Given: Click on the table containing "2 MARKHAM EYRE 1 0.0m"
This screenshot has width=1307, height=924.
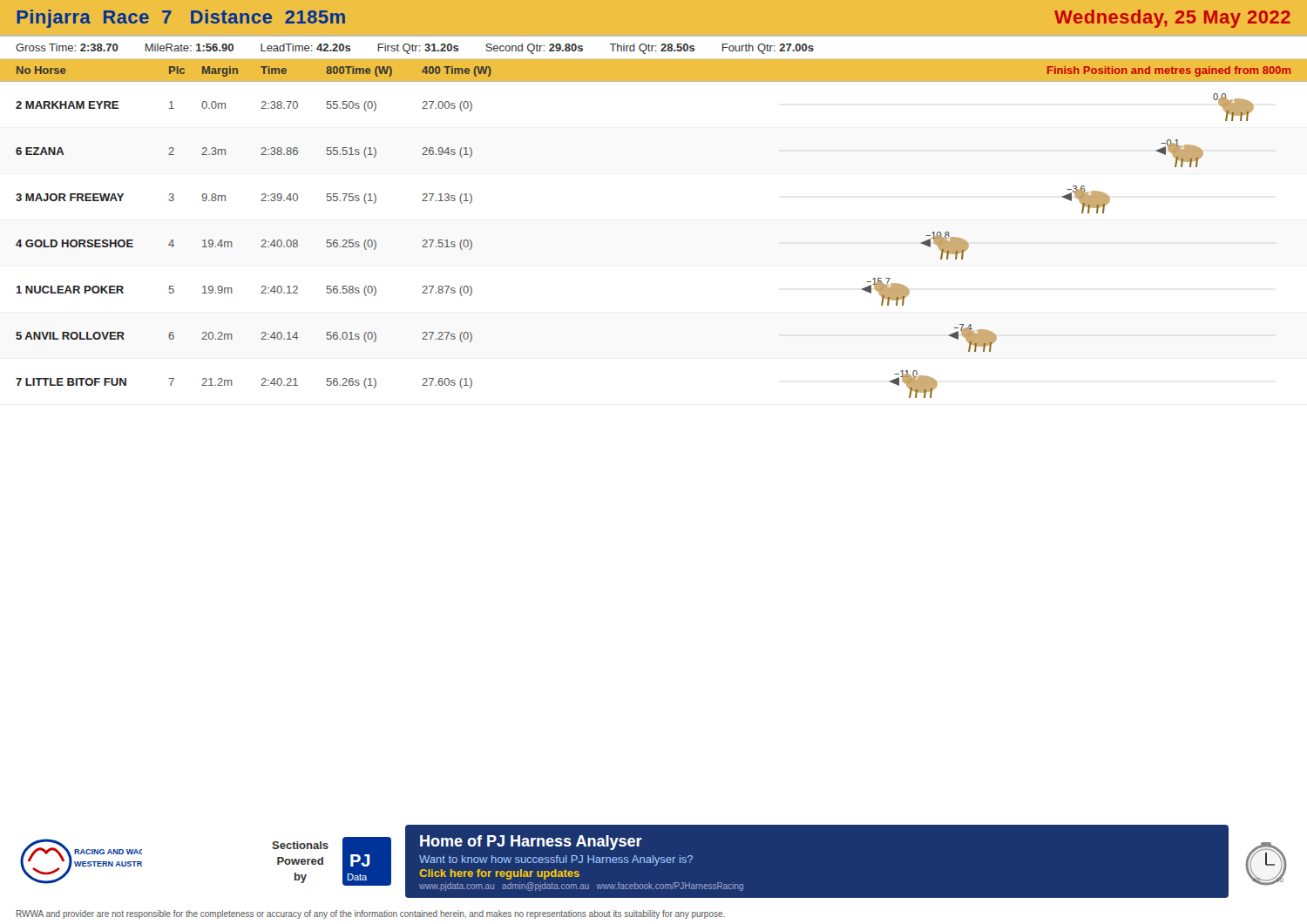Looking at the screenshot, I should coord(654,243).
